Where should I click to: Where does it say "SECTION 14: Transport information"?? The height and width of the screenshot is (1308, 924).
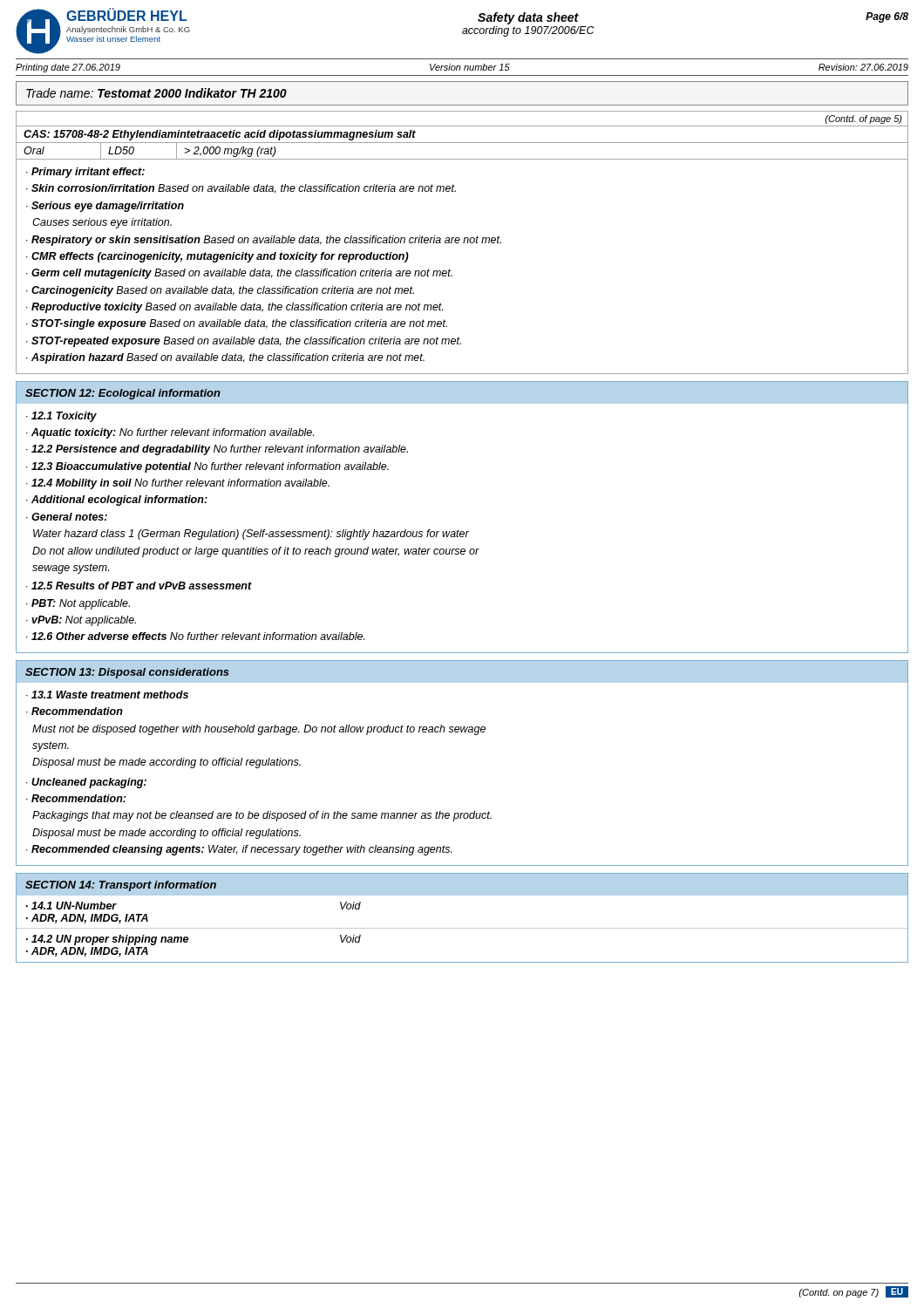pyautogui.click(x=121, y=884)
